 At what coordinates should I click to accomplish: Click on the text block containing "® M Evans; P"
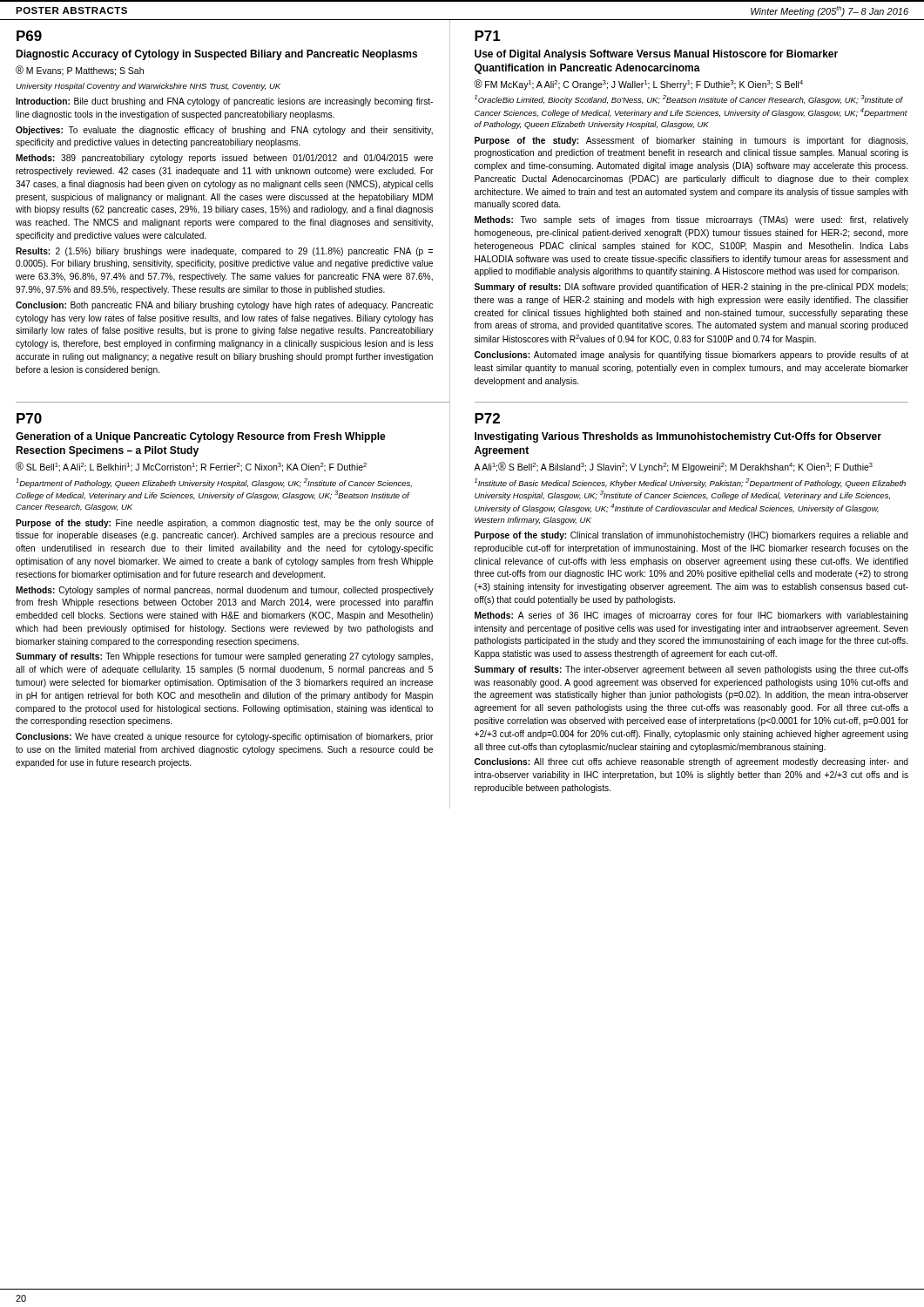[x=80, y=71]
